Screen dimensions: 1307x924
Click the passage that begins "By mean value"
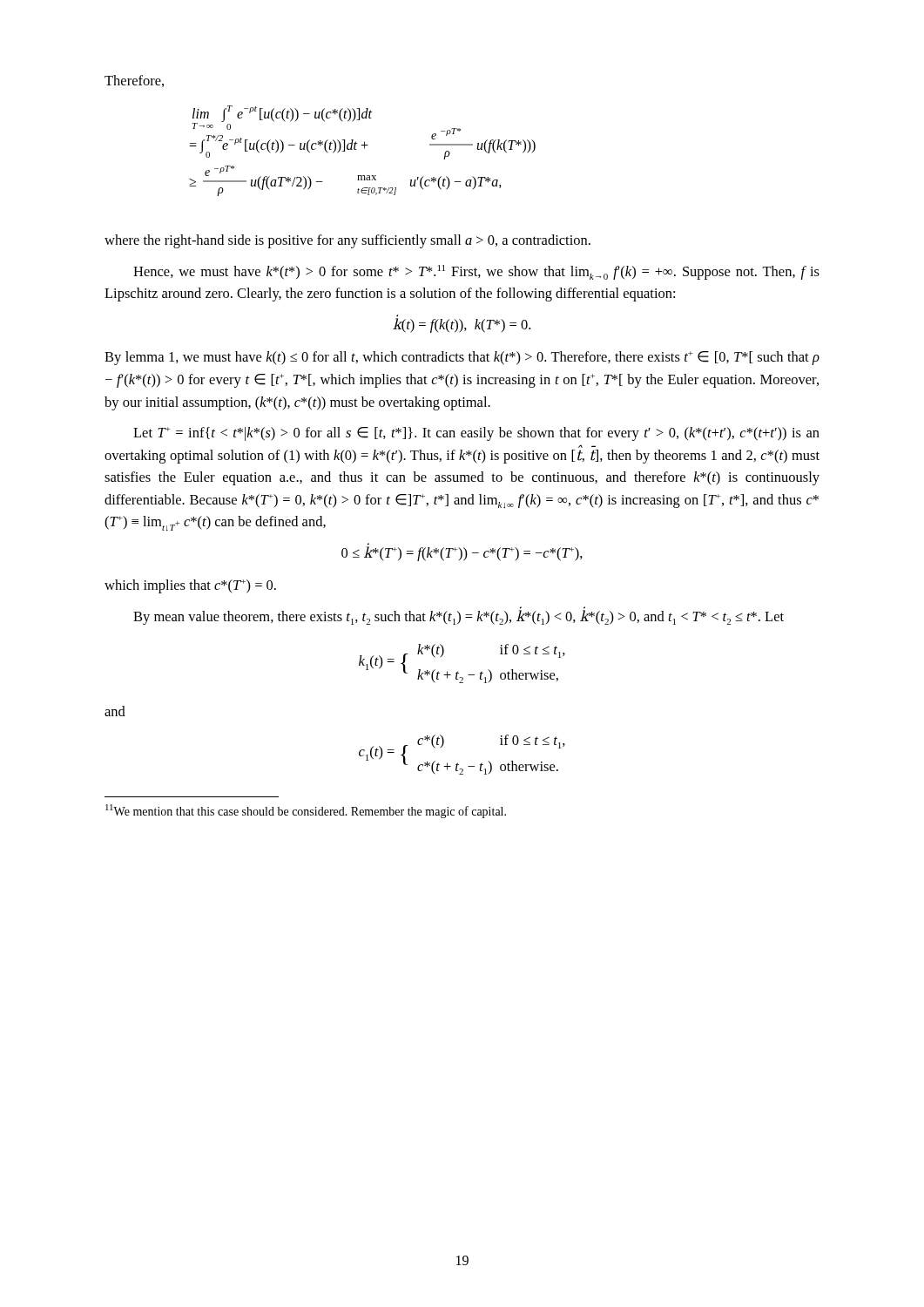click(x=459, y=617)
